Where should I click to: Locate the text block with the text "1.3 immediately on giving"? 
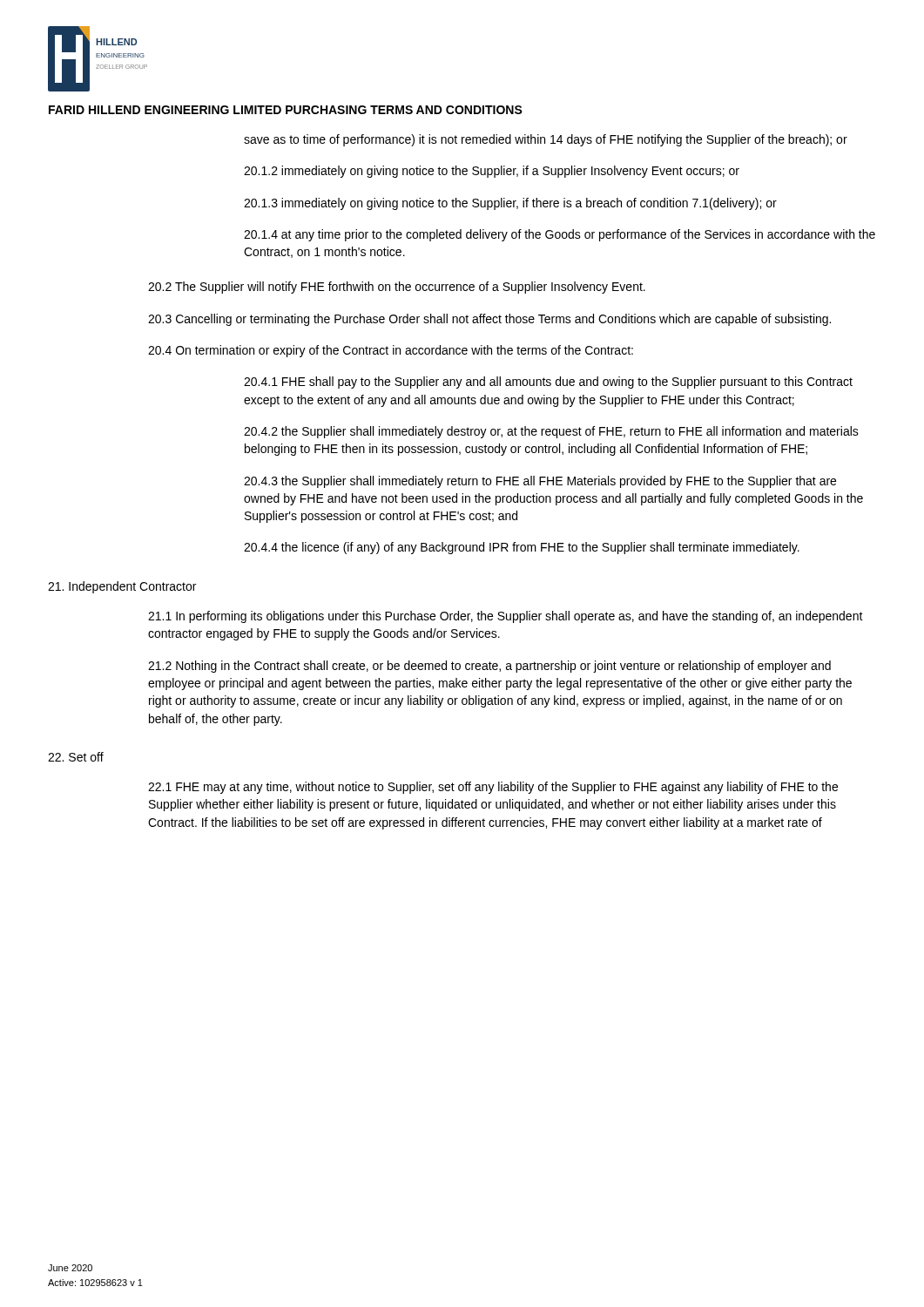point(510,203)
